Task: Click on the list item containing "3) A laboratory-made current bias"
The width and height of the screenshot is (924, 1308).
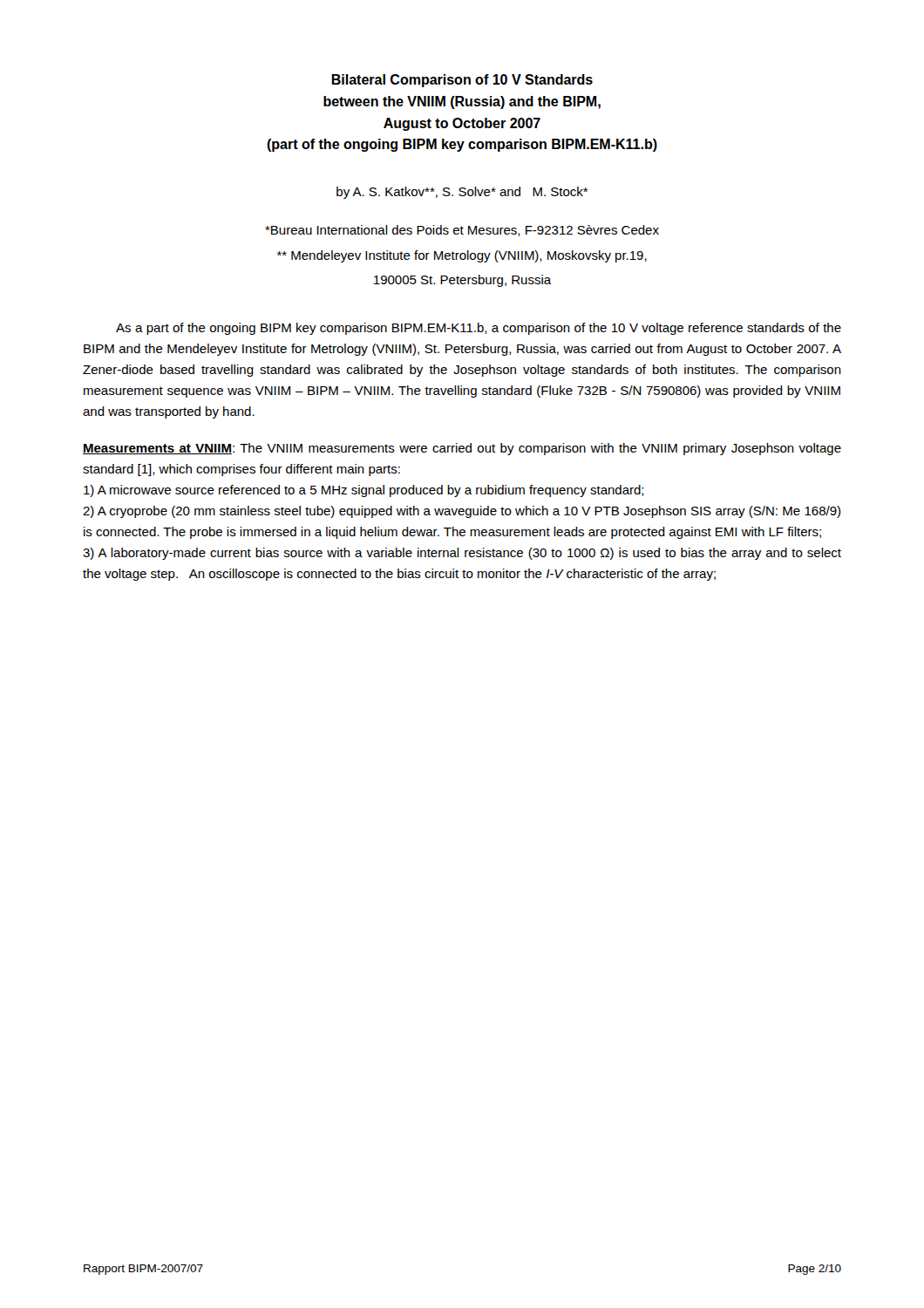Action: [462, 563]
